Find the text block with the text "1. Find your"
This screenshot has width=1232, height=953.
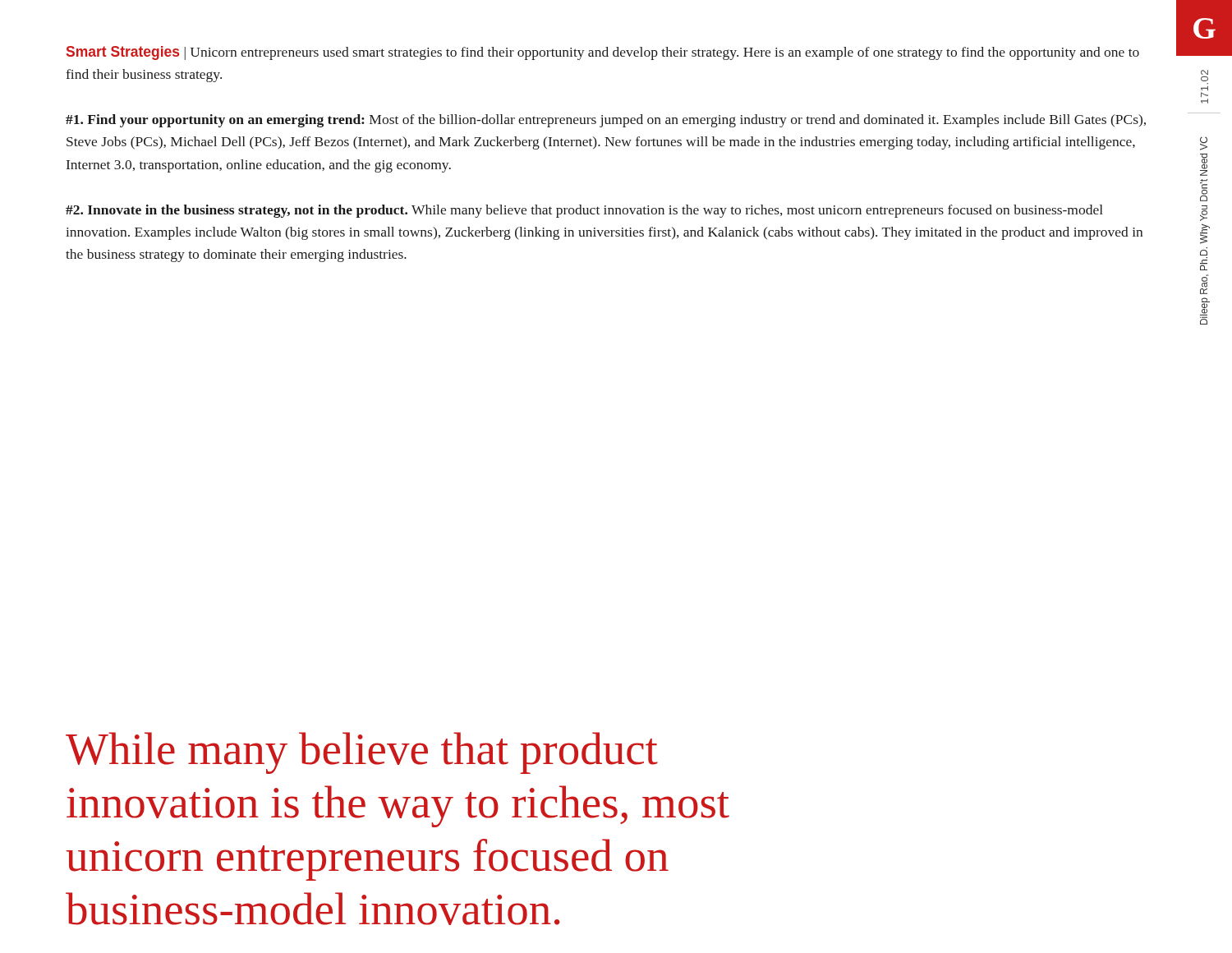[x=606, y=142]
